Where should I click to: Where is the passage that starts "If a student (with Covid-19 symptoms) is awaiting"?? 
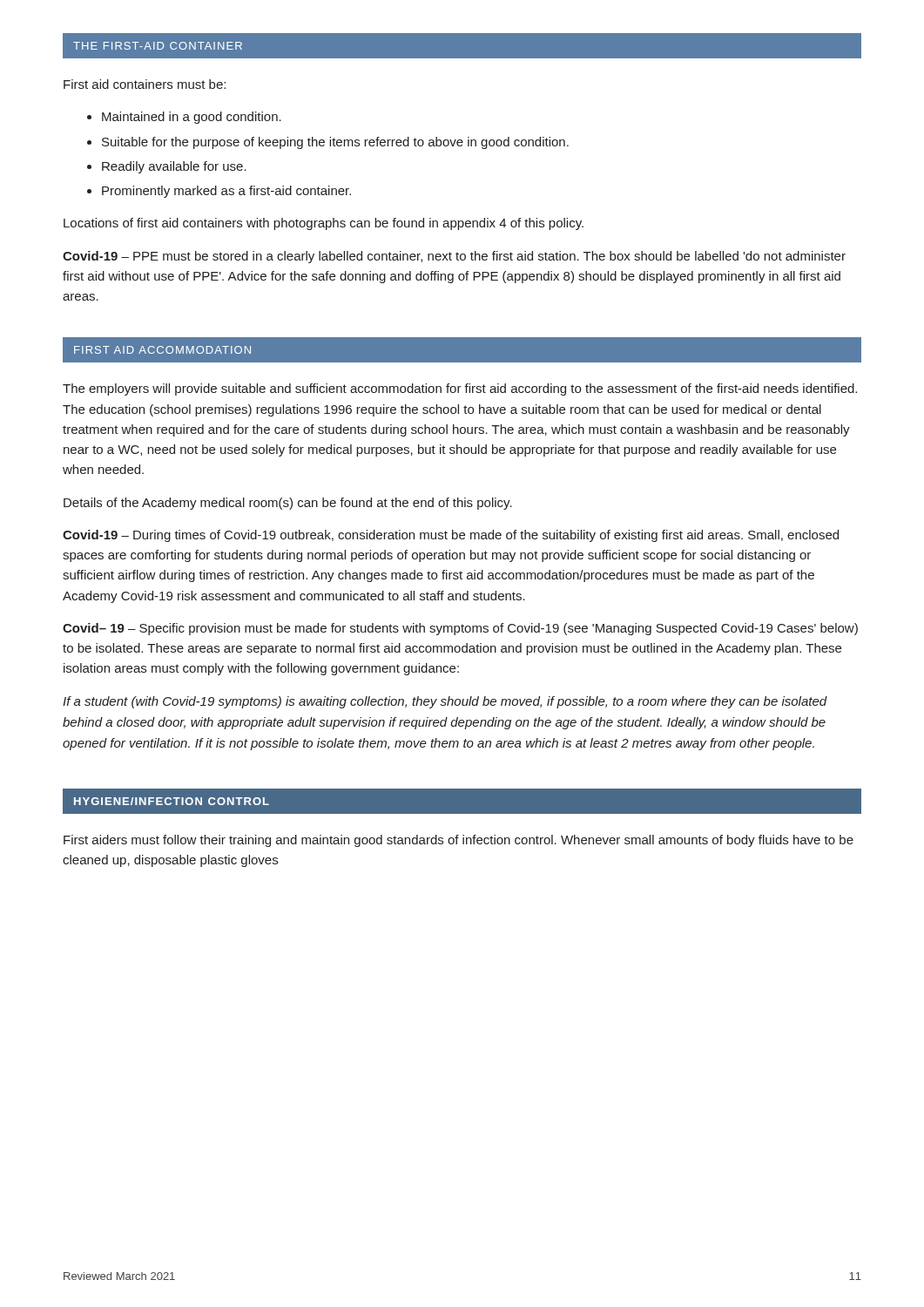pyautogui.click(x=462, y=722)
